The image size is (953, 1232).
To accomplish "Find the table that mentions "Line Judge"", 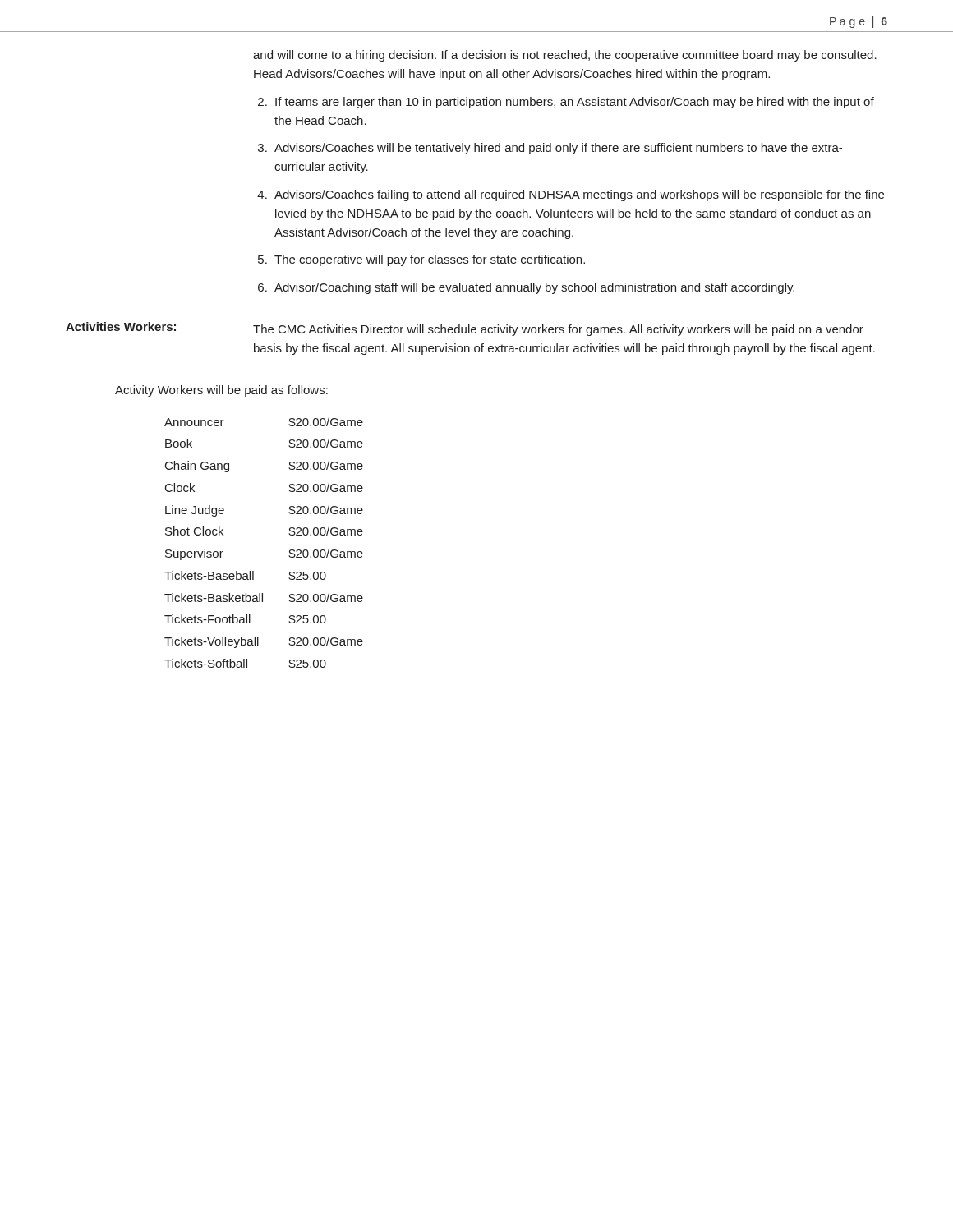I will 526,543.
